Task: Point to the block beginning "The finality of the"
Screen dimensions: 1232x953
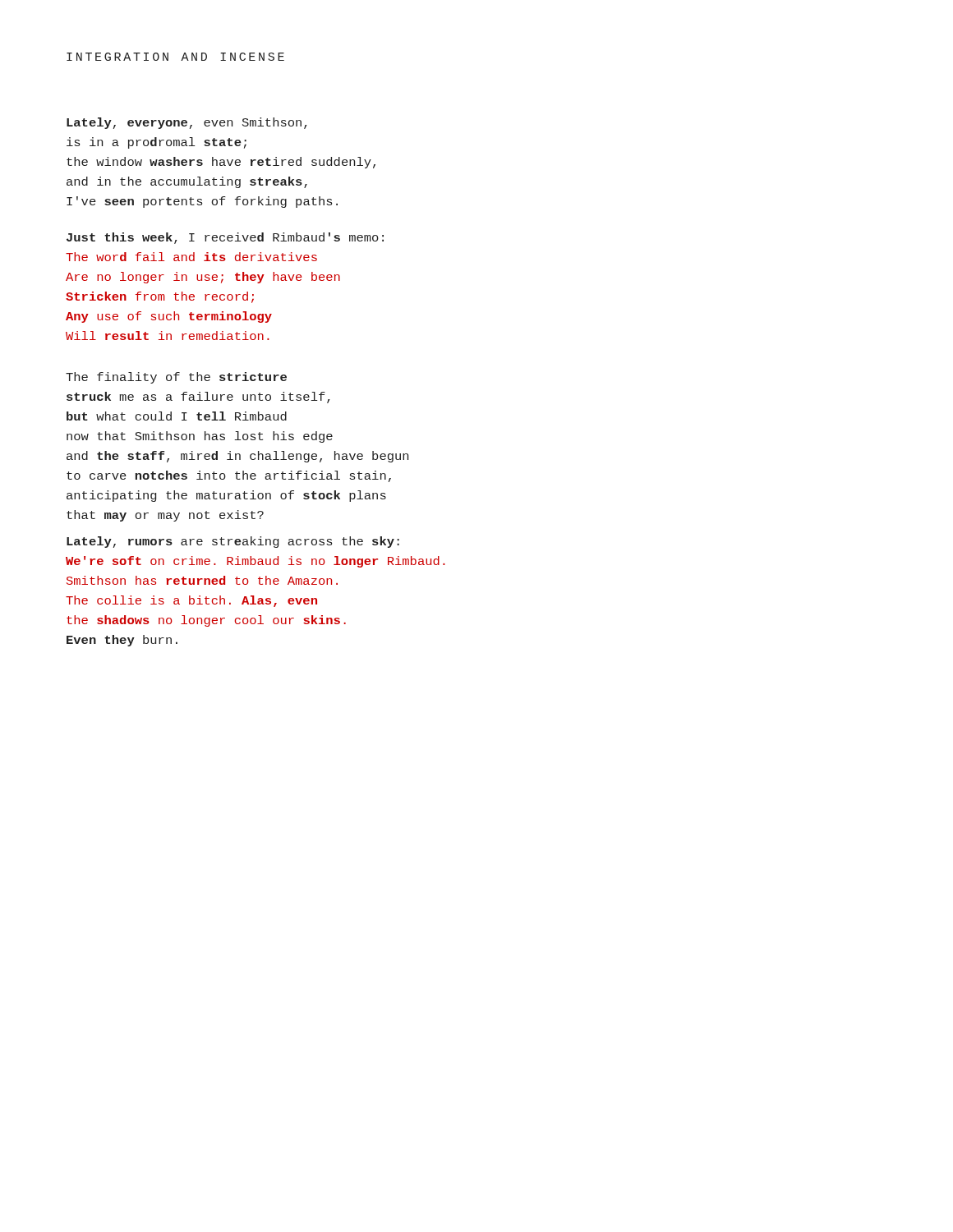Action: click(x=238, y=447)
